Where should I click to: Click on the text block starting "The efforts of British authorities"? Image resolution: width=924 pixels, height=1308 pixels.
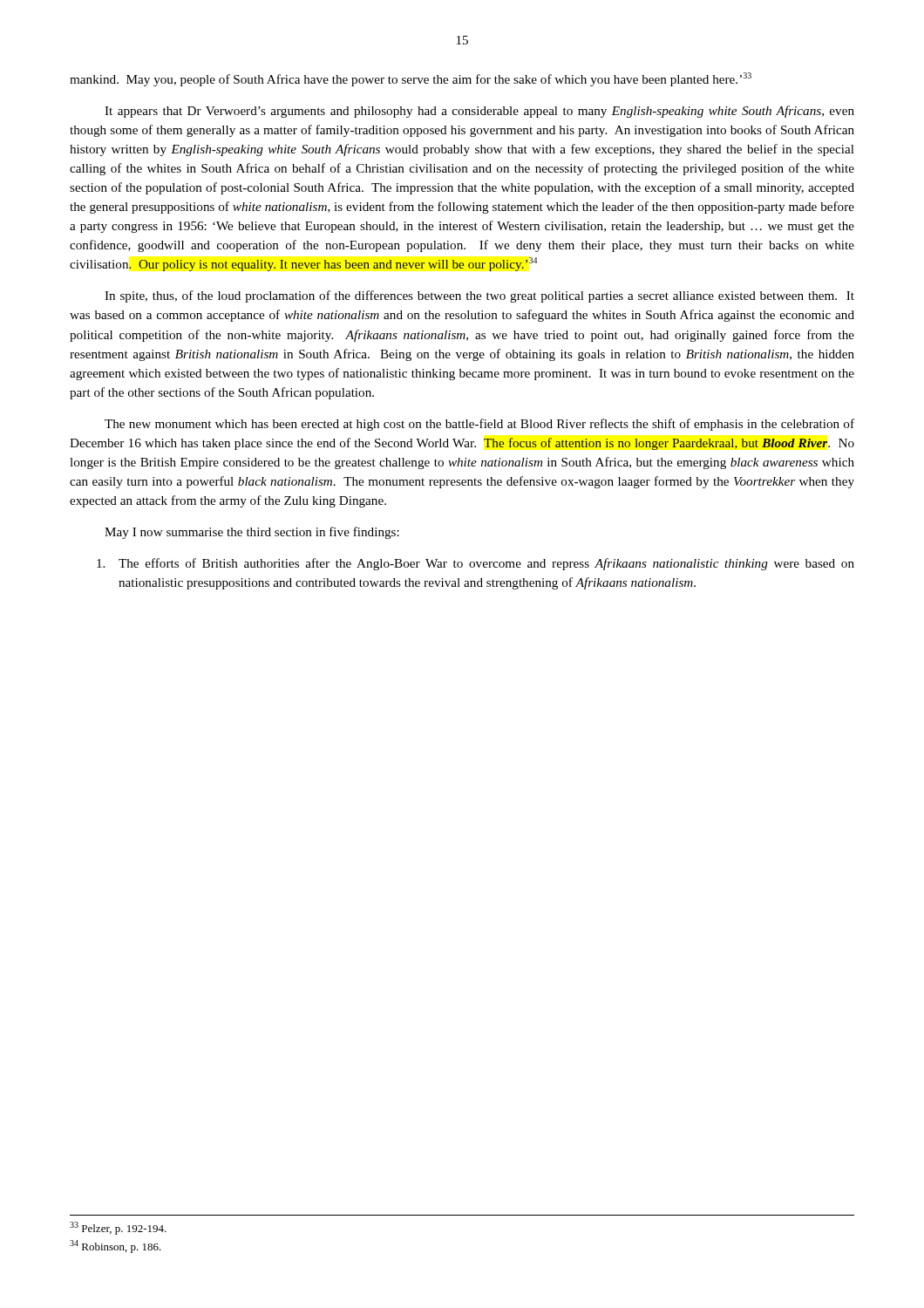tap(475, 573)
